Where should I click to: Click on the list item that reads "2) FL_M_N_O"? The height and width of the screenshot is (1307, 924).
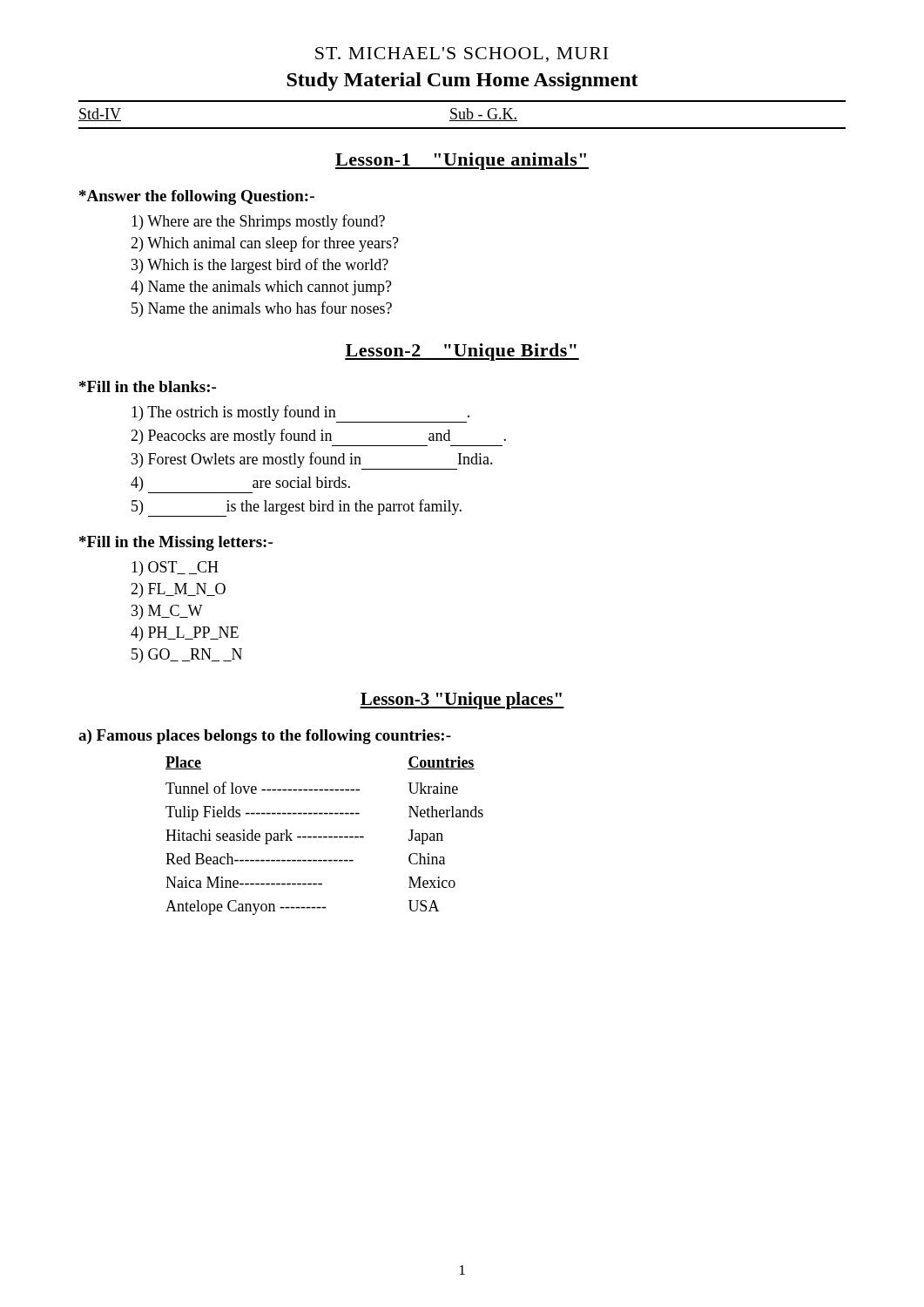pos(178,589)
